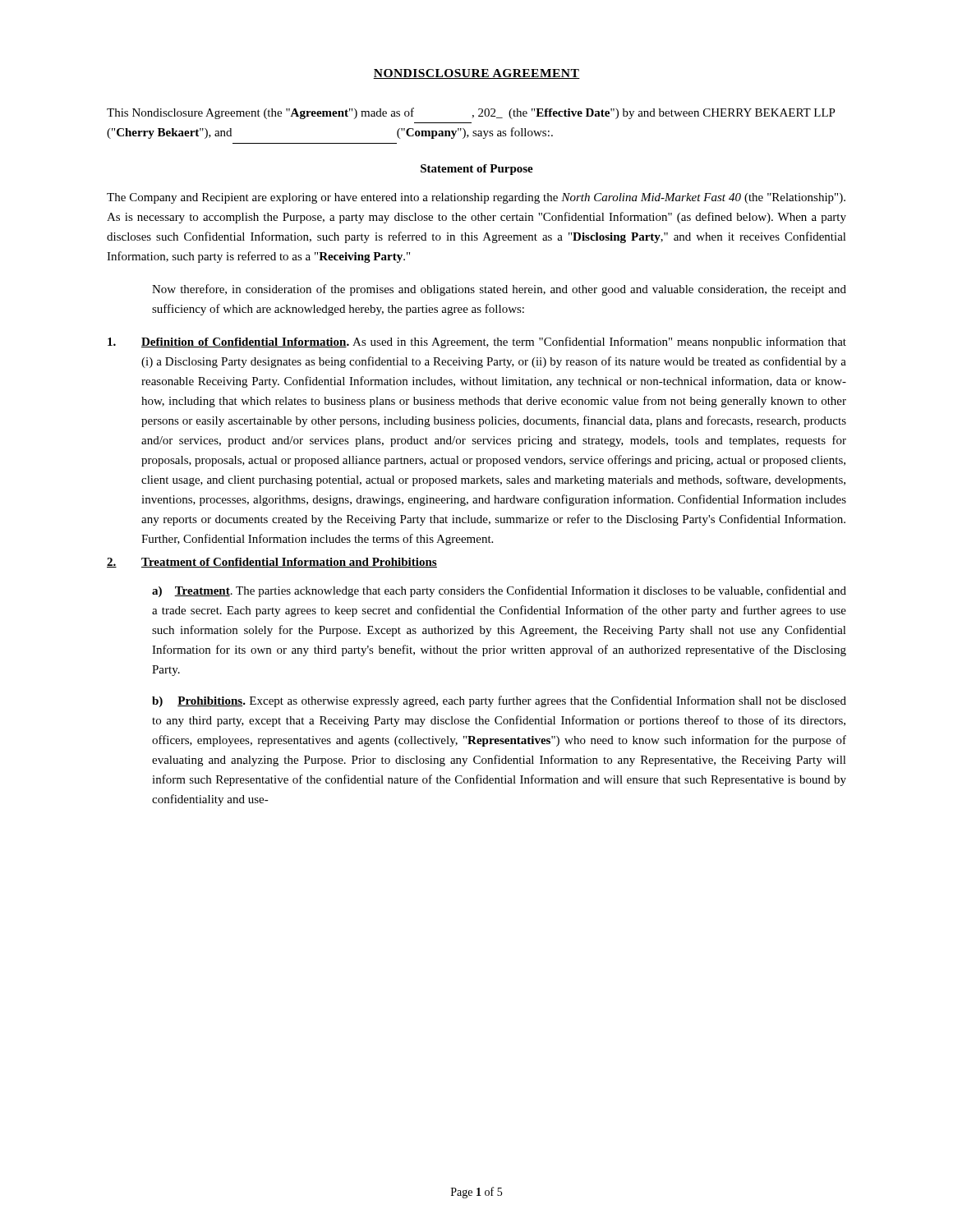
Task: Click on the text block containing "The Company and Recipient are exploring or have"
Action: coord(476,226)
